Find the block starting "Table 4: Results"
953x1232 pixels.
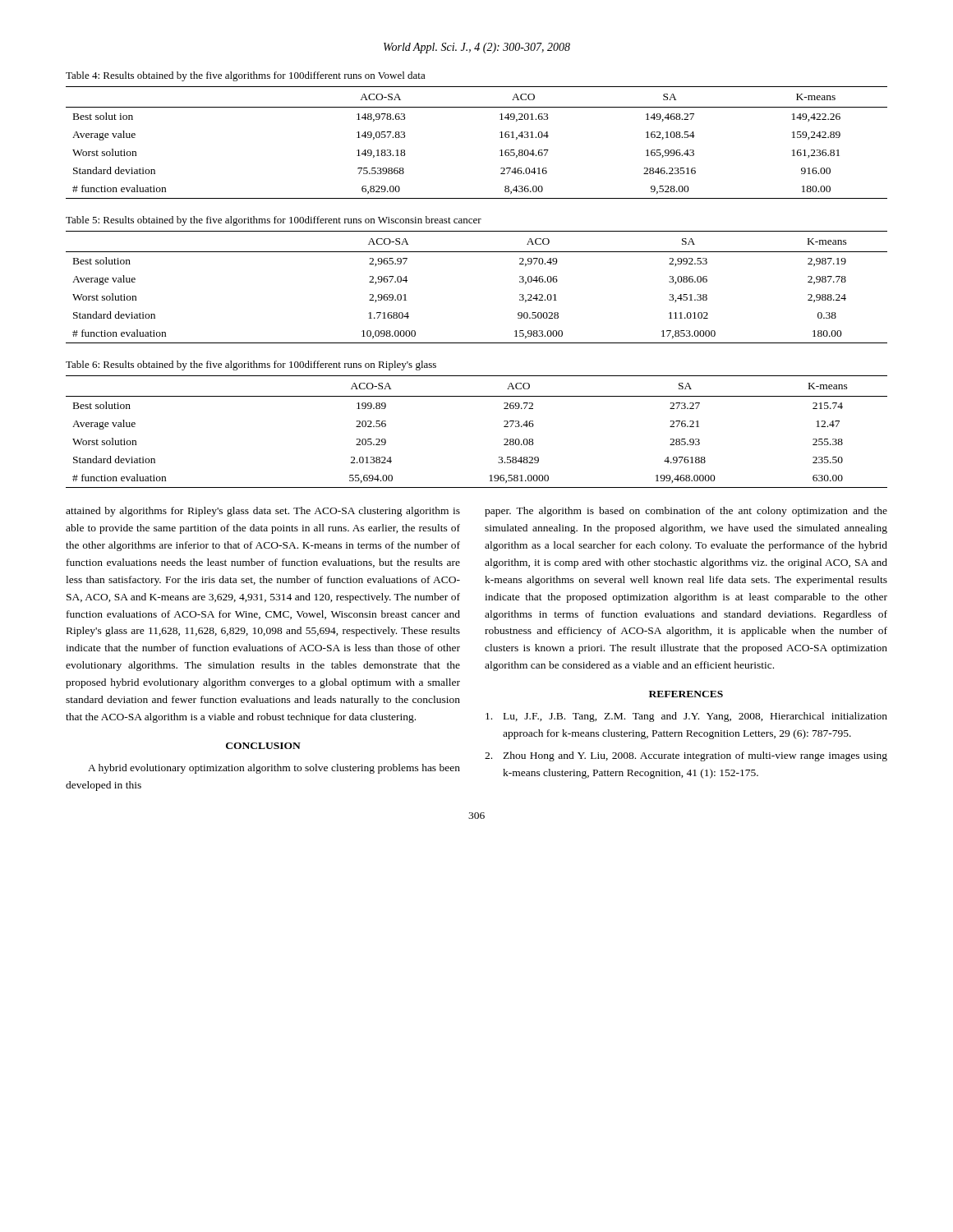(246, 75)
